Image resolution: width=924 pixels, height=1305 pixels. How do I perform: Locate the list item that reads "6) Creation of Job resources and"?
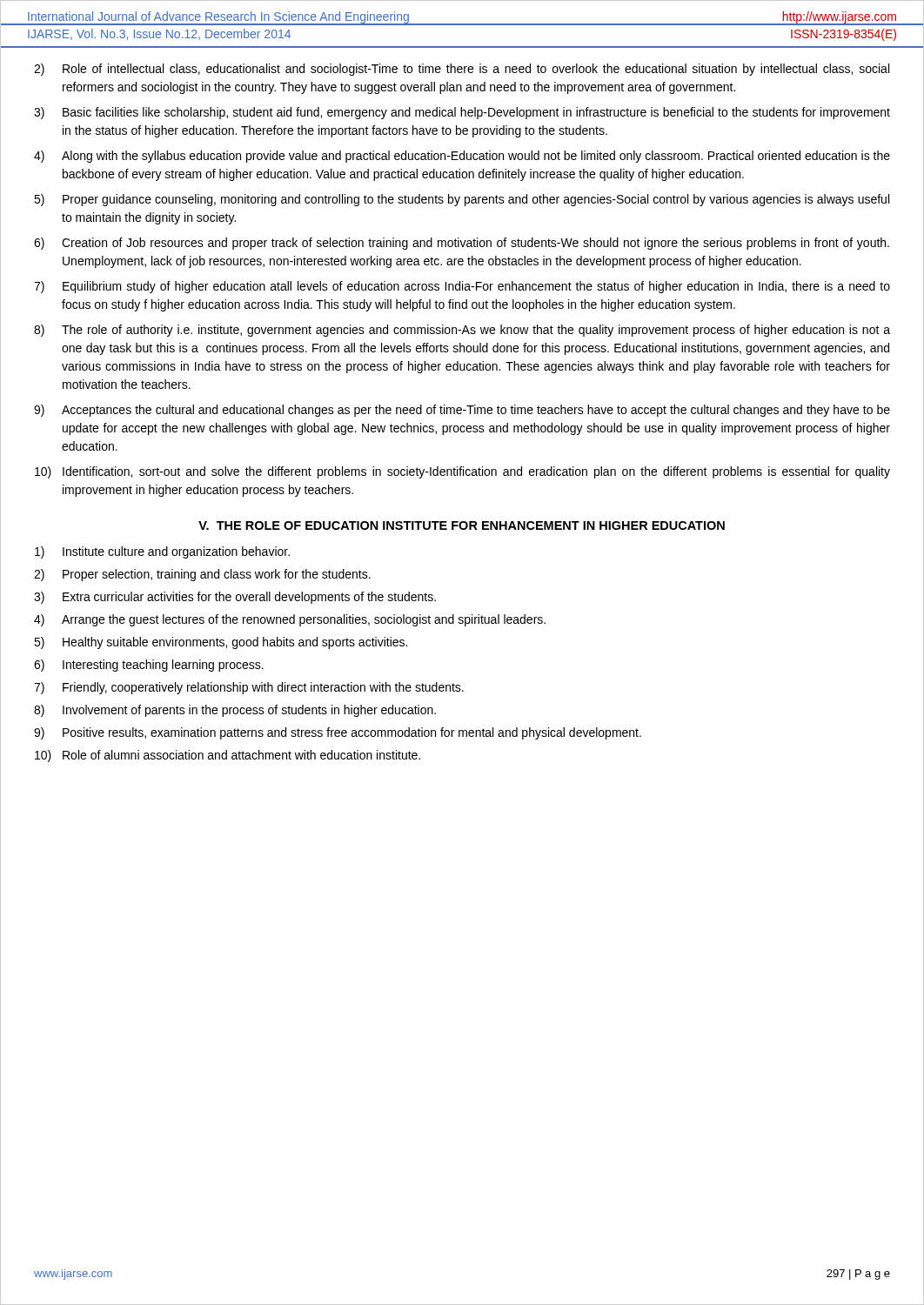462,252
